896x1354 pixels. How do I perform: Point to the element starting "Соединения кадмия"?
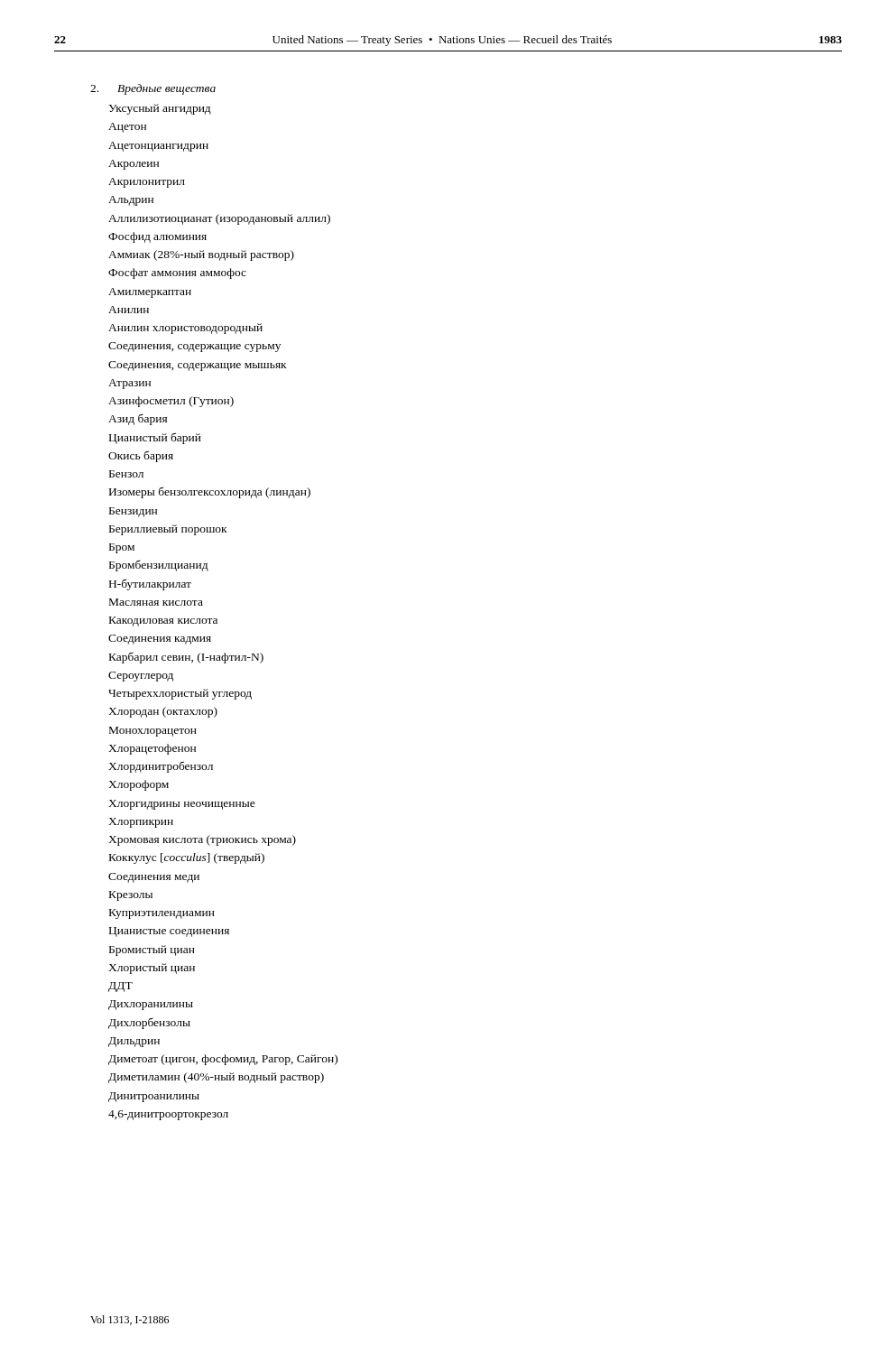160,638
